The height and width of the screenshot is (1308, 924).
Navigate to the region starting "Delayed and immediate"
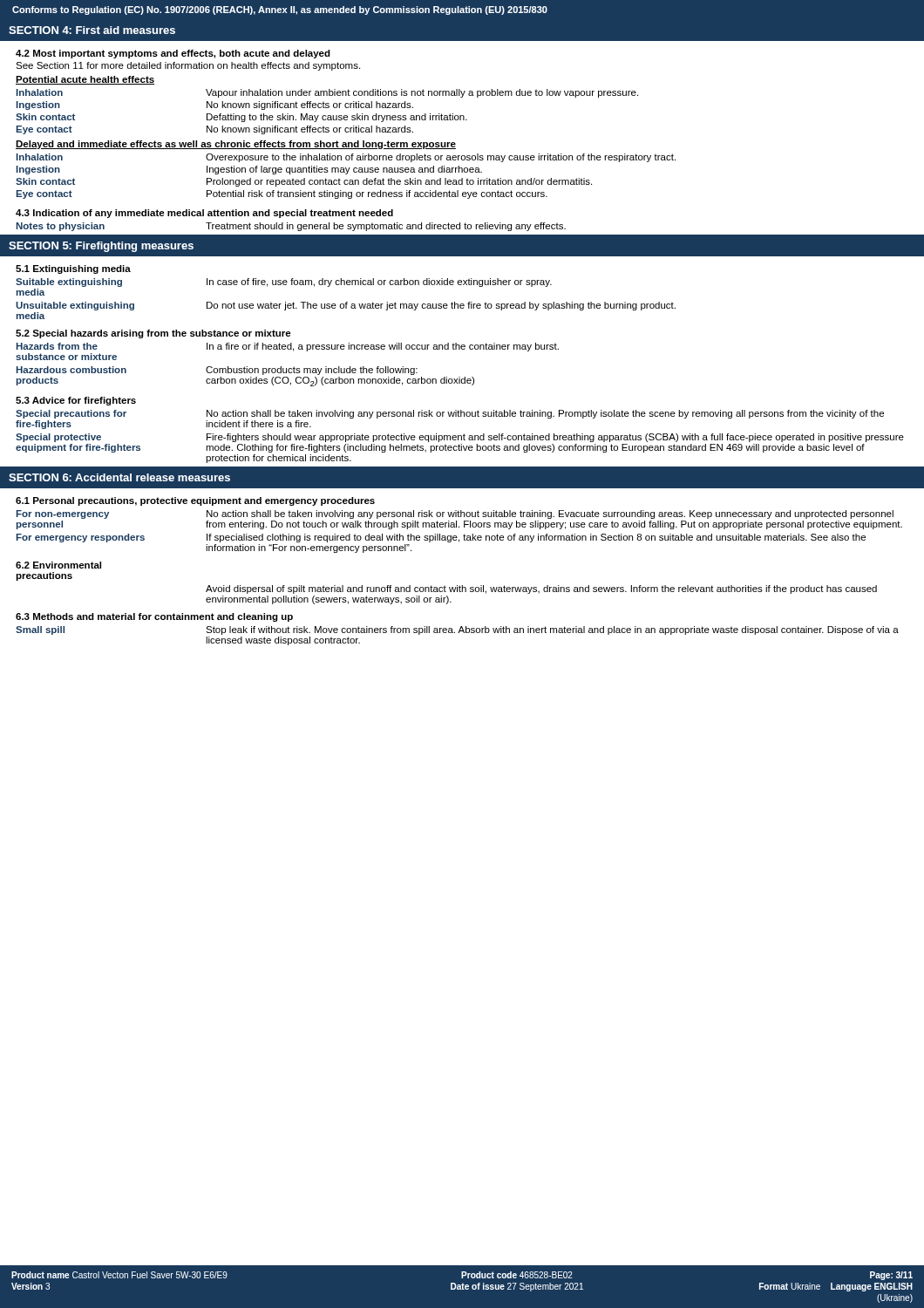click(236, 144)
